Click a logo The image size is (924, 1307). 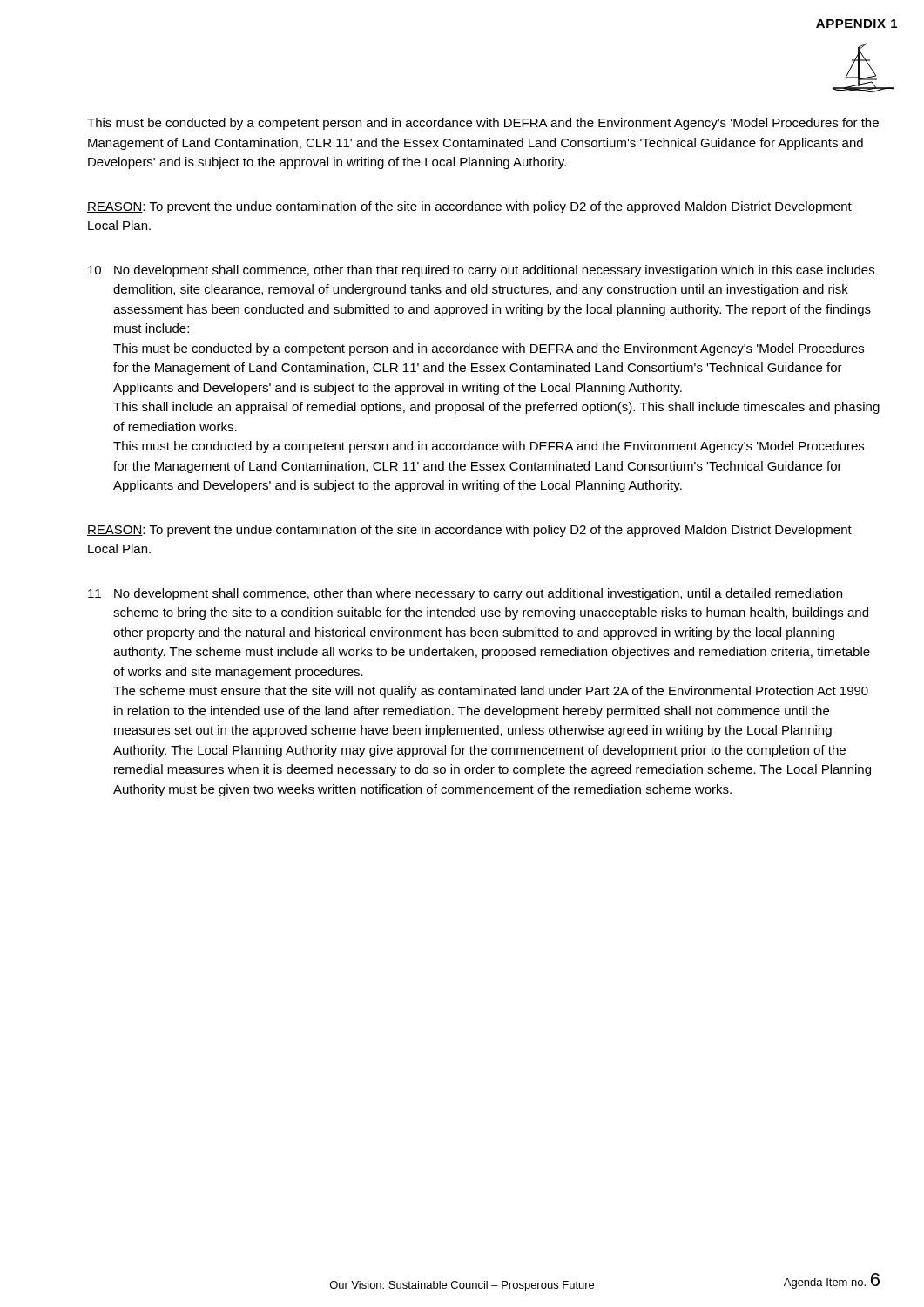(863, 66)
